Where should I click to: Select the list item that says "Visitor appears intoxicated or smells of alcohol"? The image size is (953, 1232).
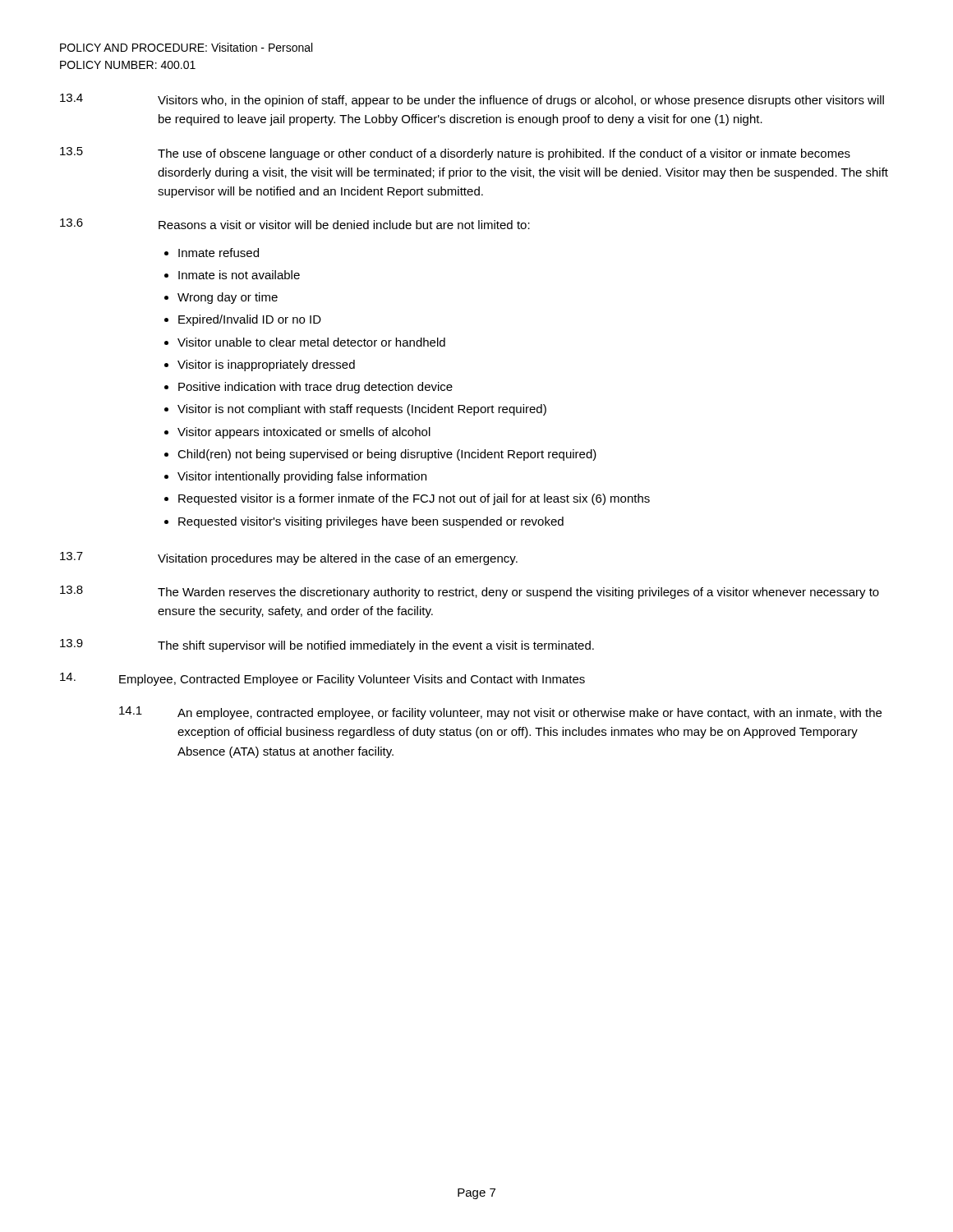304,431
